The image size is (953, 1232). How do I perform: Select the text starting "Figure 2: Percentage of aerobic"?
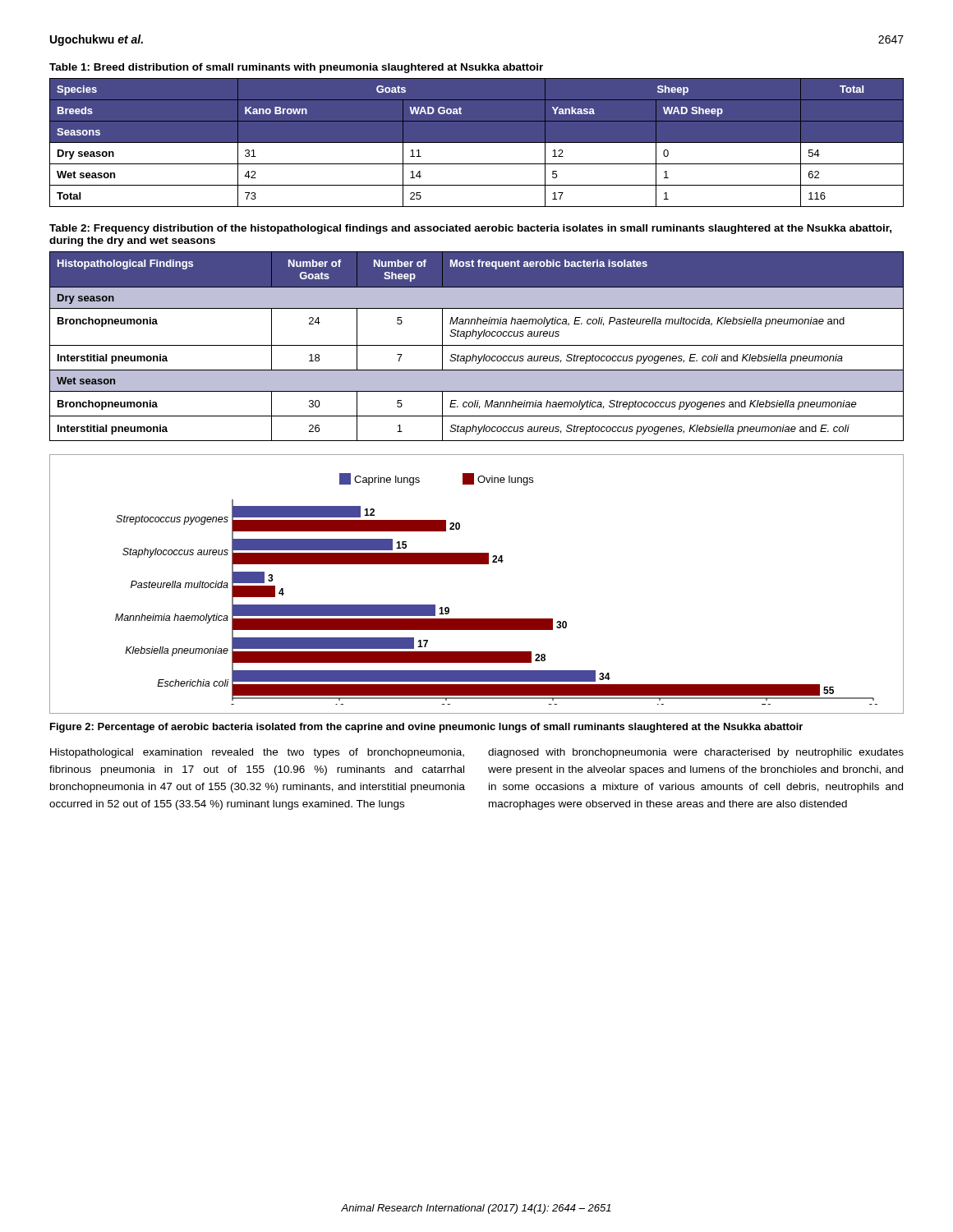pyautogui.click(x=426, y=727)
